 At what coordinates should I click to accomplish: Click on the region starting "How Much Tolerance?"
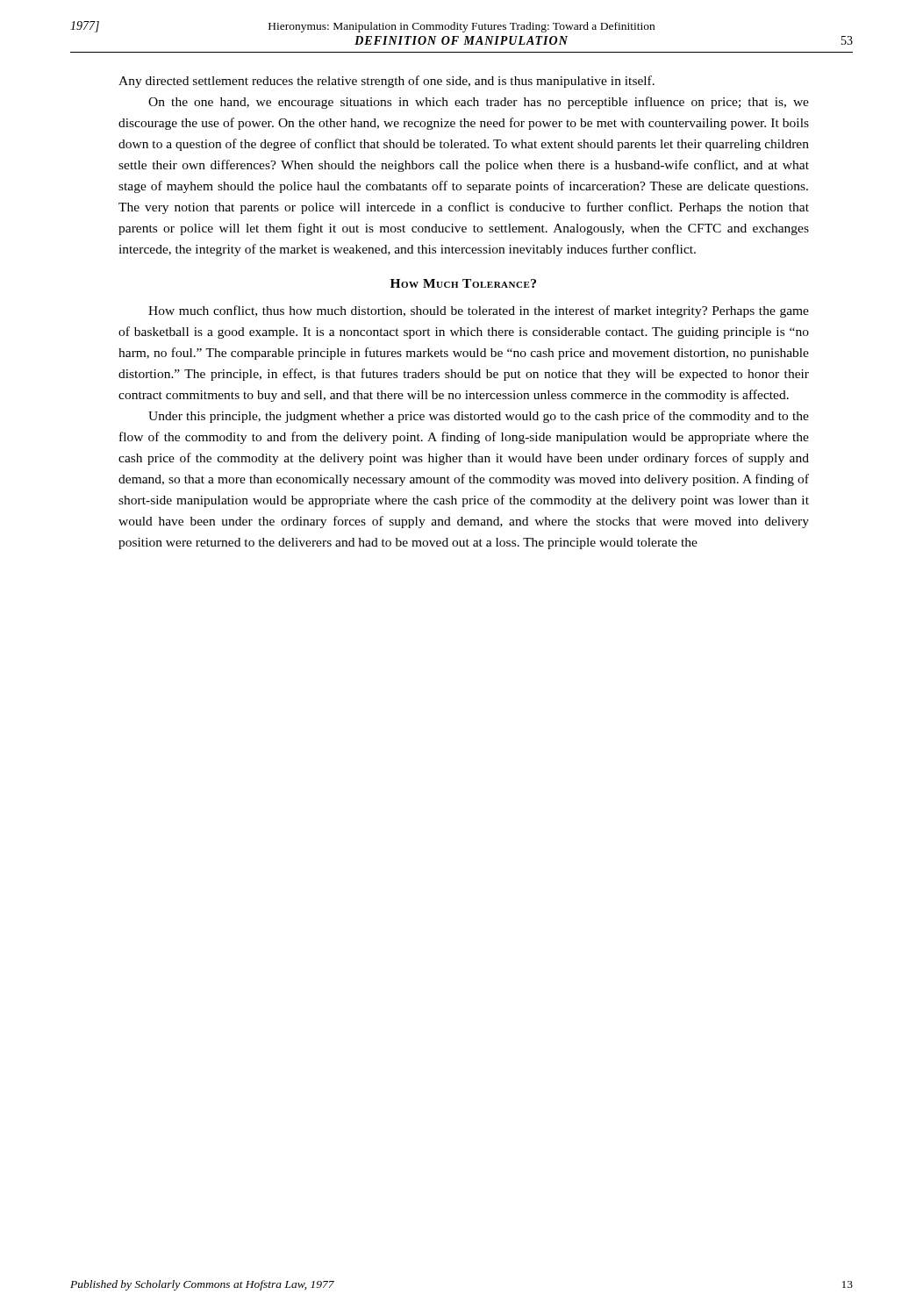tap(464, 283)
